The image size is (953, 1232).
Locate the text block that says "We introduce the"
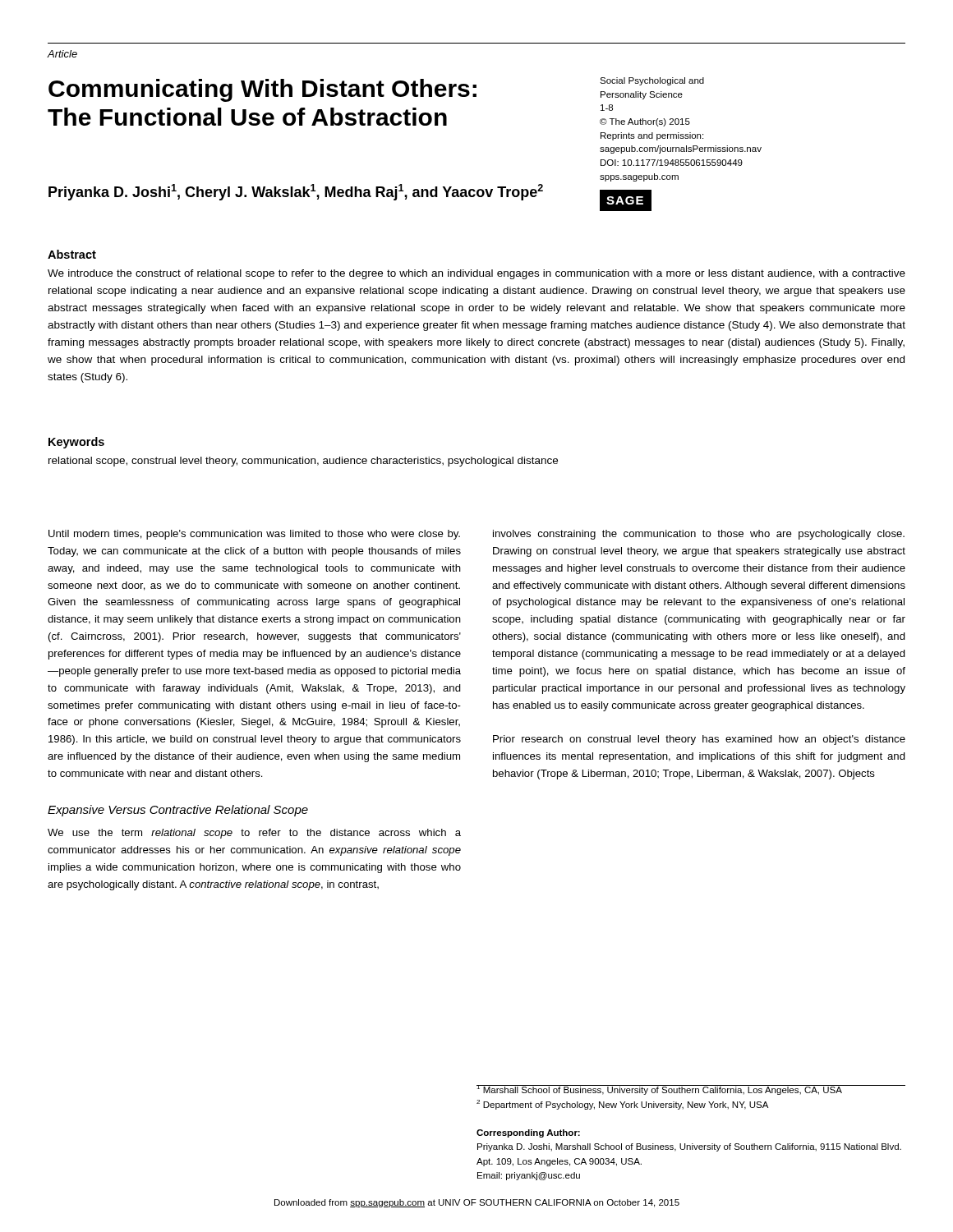pos(476,325)
